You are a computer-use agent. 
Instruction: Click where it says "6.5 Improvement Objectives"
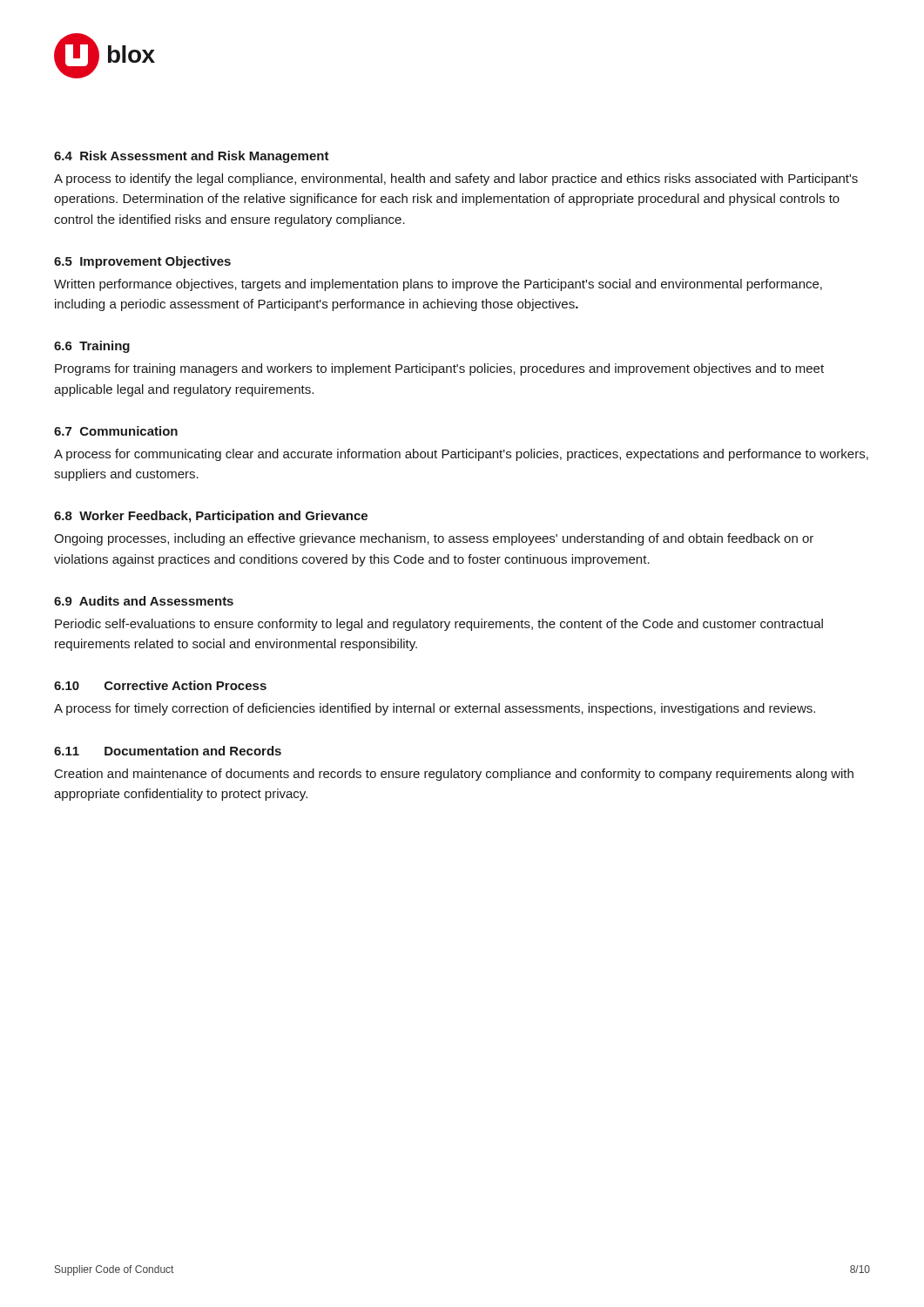[x=143, y=261]
